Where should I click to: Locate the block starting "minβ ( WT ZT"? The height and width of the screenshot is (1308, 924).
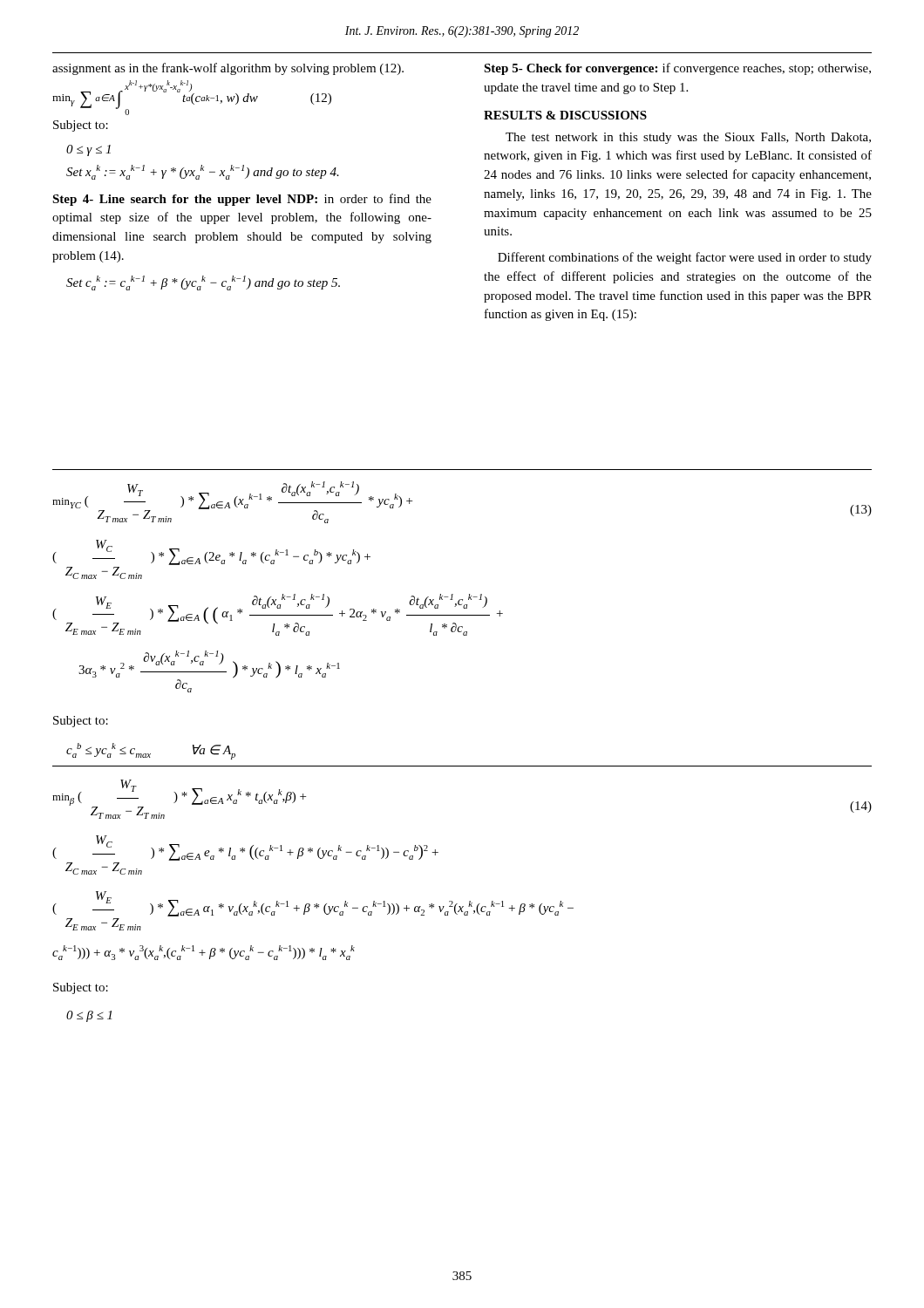coord(462,900)
